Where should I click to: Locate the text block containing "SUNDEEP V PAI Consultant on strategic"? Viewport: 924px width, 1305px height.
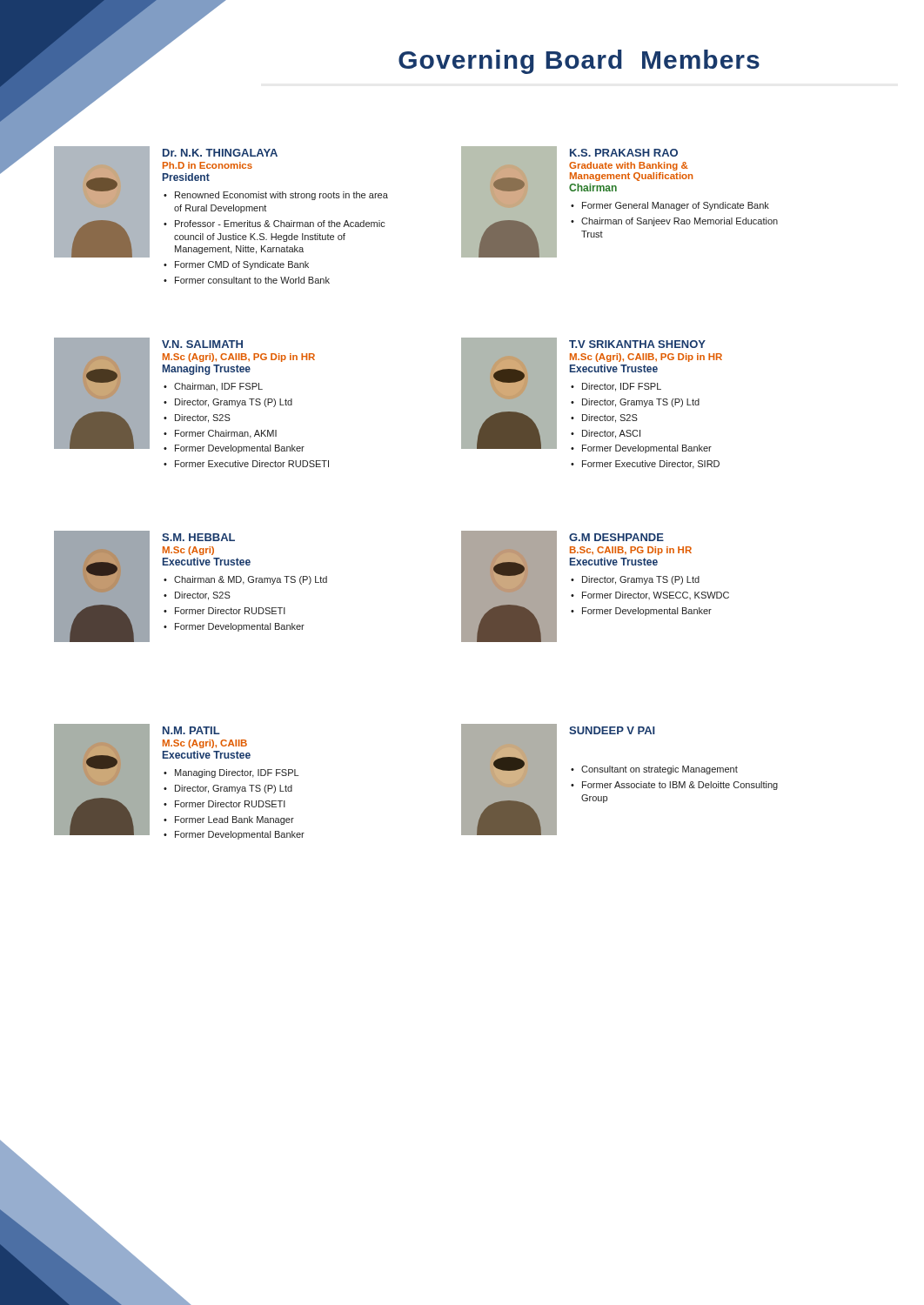(x=631, y=780)
